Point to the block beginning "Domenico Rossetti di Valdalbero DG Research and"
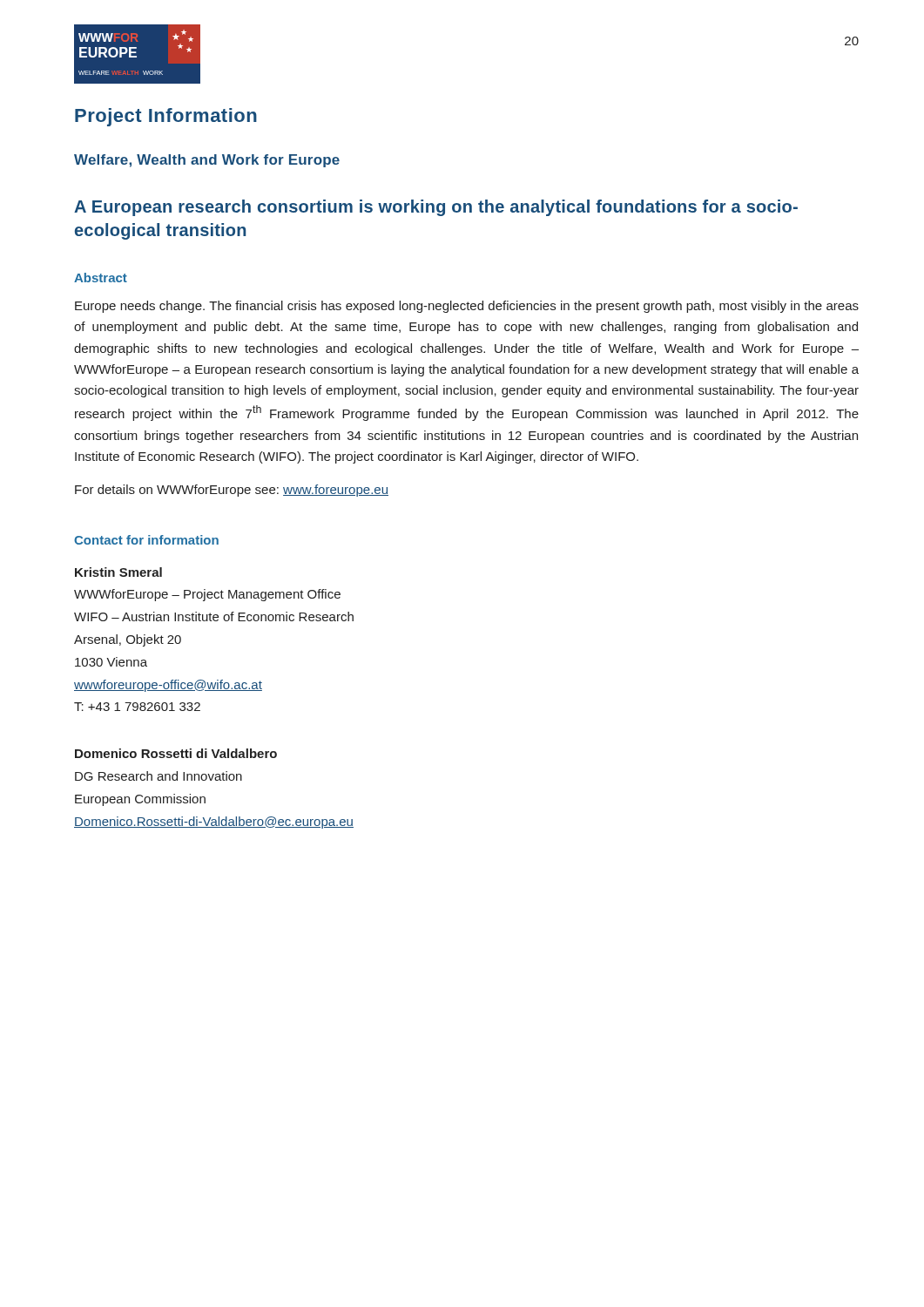 pyautogui.click(x=214, y=787)
